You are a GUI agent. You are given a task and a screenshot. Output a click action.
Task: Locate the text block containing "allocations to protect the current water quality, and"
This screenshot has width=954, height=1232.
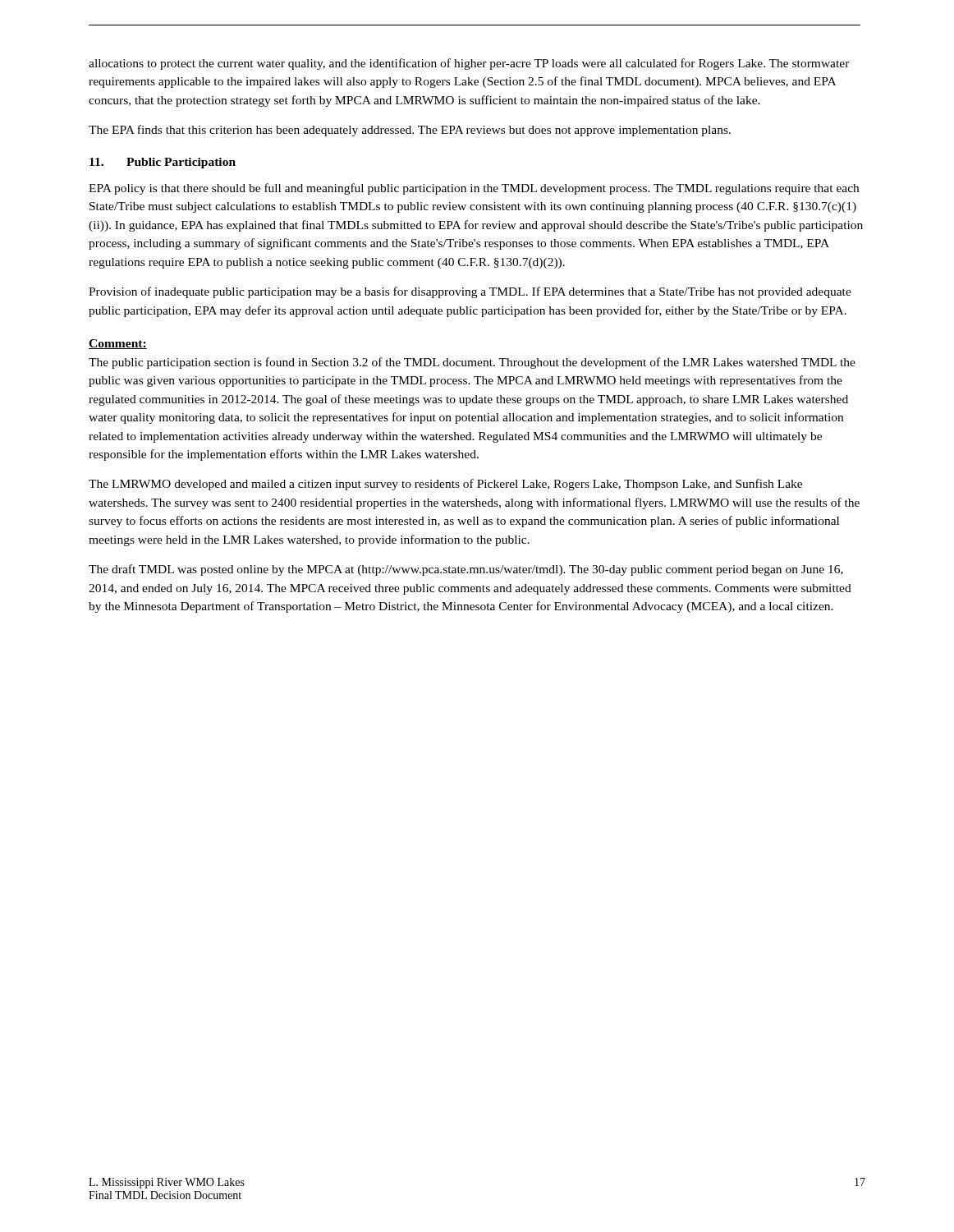[x=477, y=82]
